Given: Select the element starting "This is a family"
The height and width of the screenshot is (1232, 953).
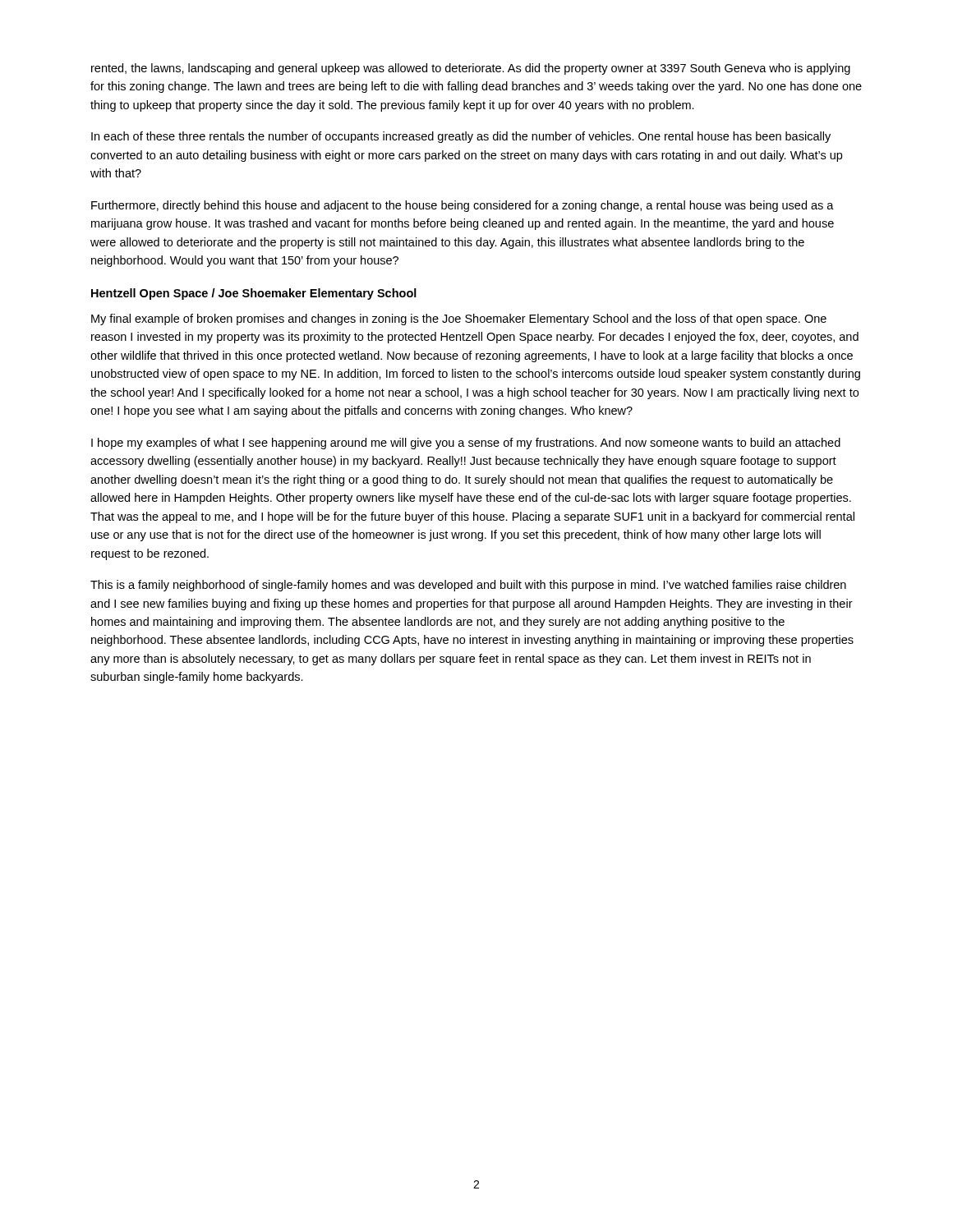Looking at the screenshot, I should point(472,631).
